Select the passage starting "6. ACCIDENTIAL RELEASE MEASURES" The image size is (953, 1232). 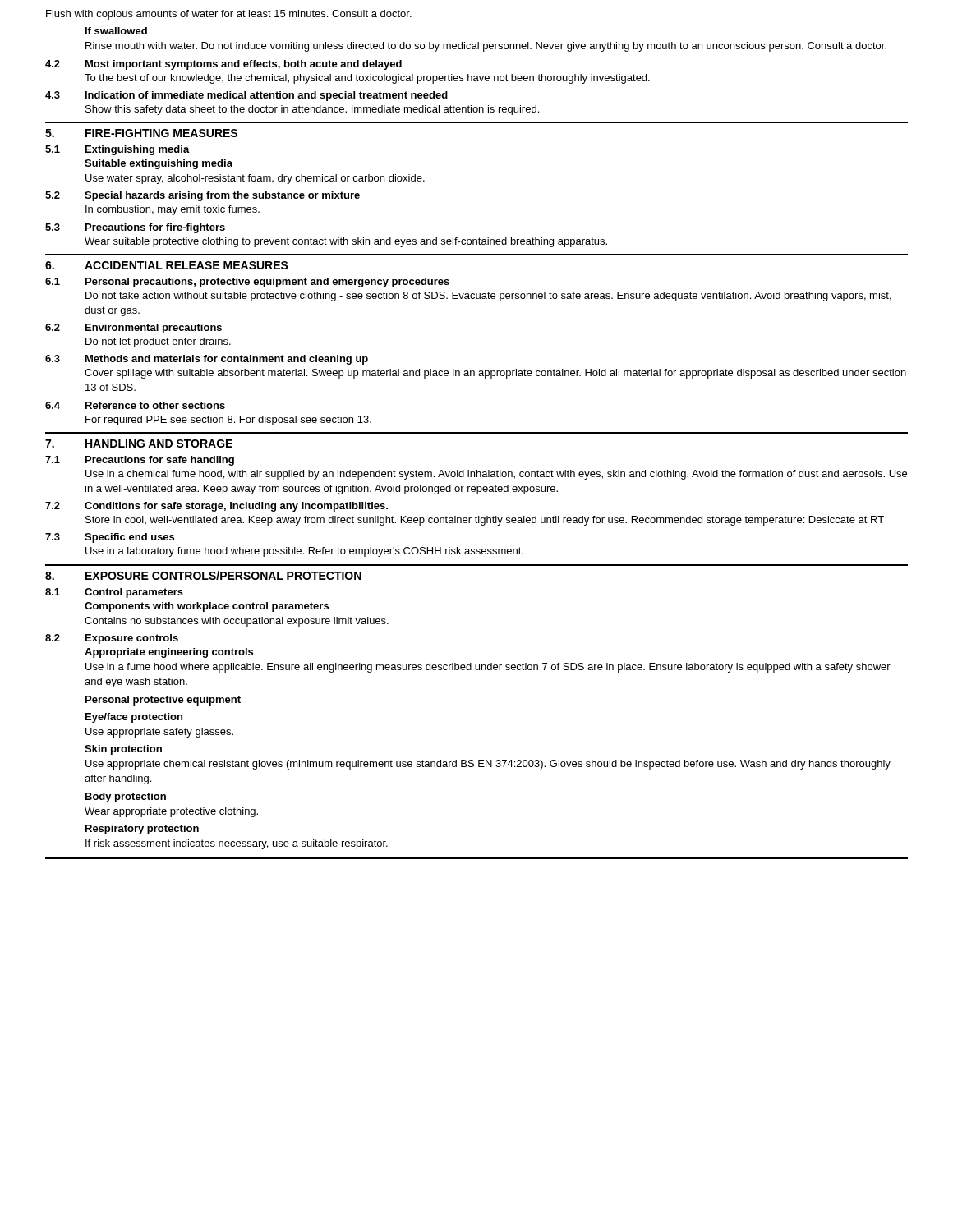476,265
